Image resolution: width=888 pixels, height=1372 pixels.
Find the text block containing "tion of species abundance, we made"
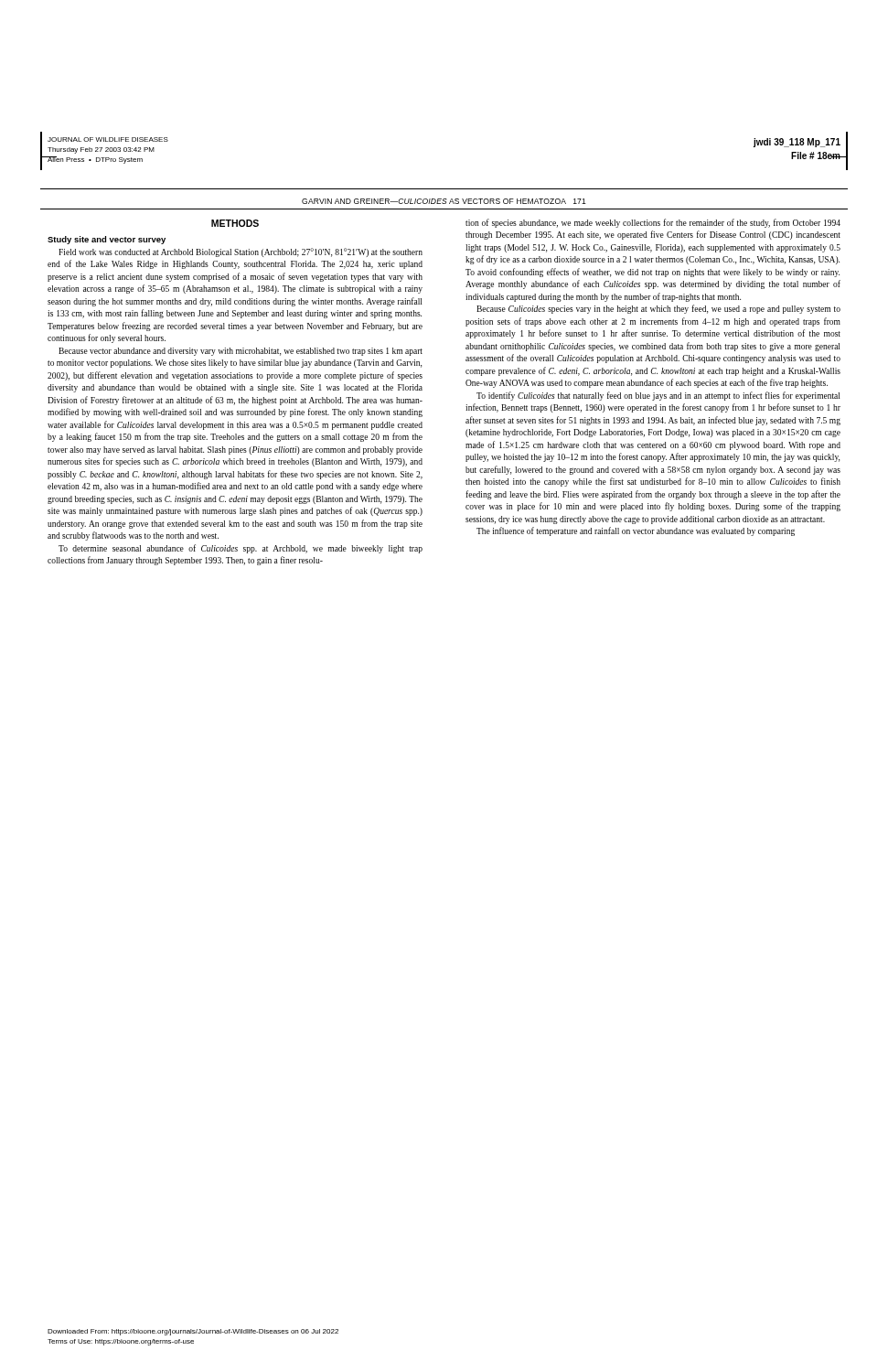click(x=653, y=260)
